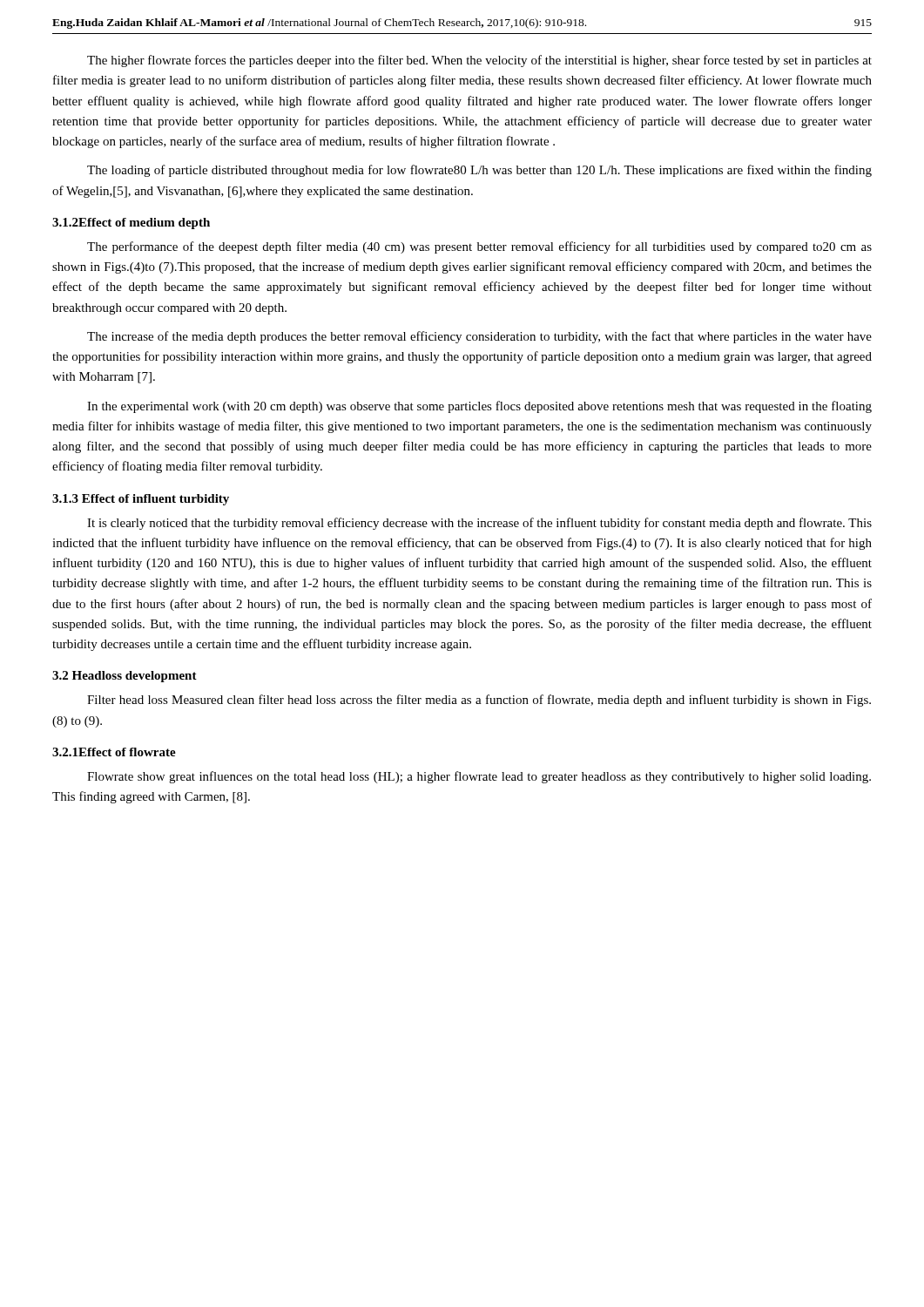Screen dimensions: 1307x924
Task: Find the section header with the text "3.1.2Effect of medium depth"
Action: tap(131, 222)
